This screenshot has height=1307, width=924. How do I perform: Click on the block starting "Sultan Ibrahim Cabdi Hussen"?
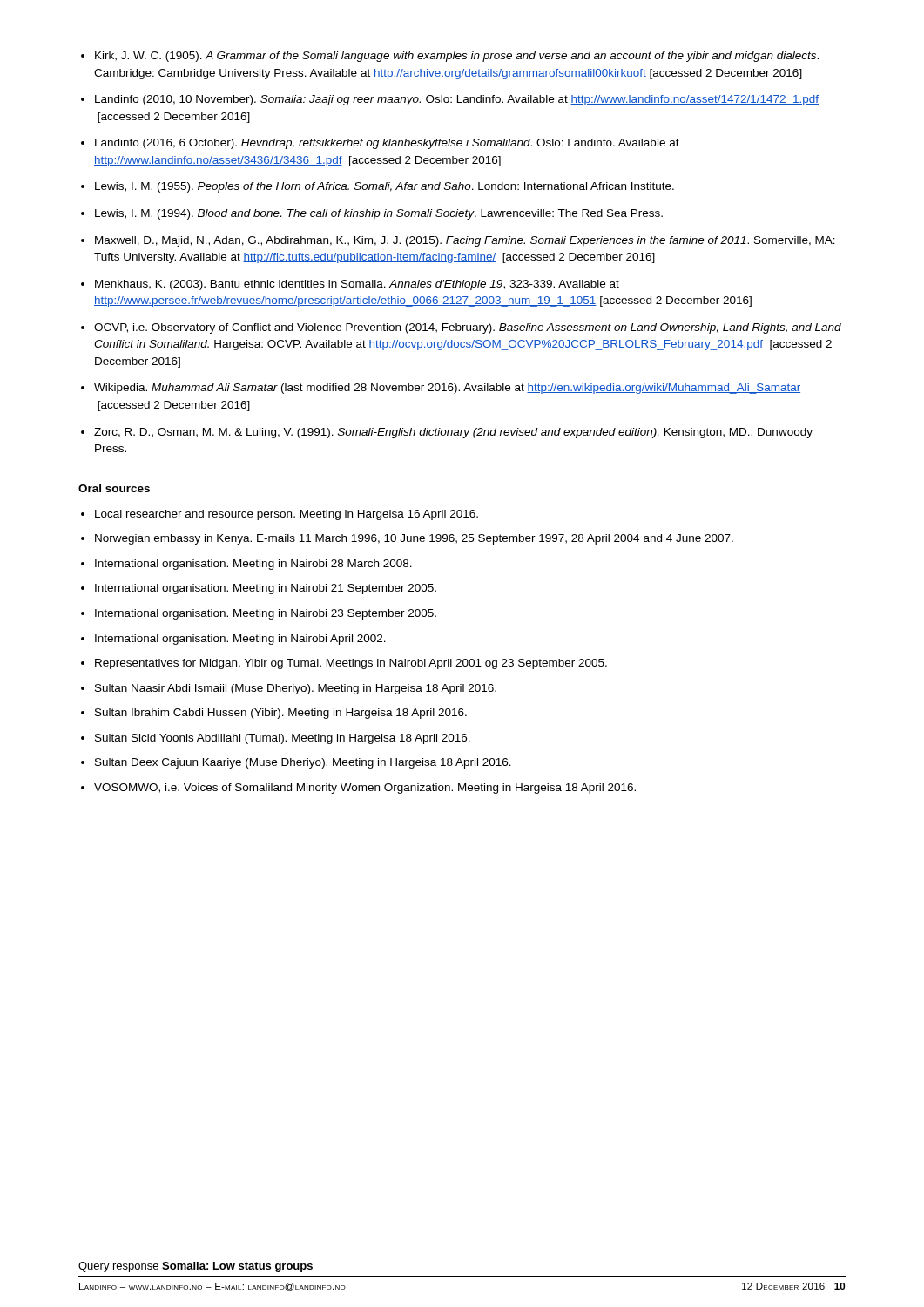[281, 712]
